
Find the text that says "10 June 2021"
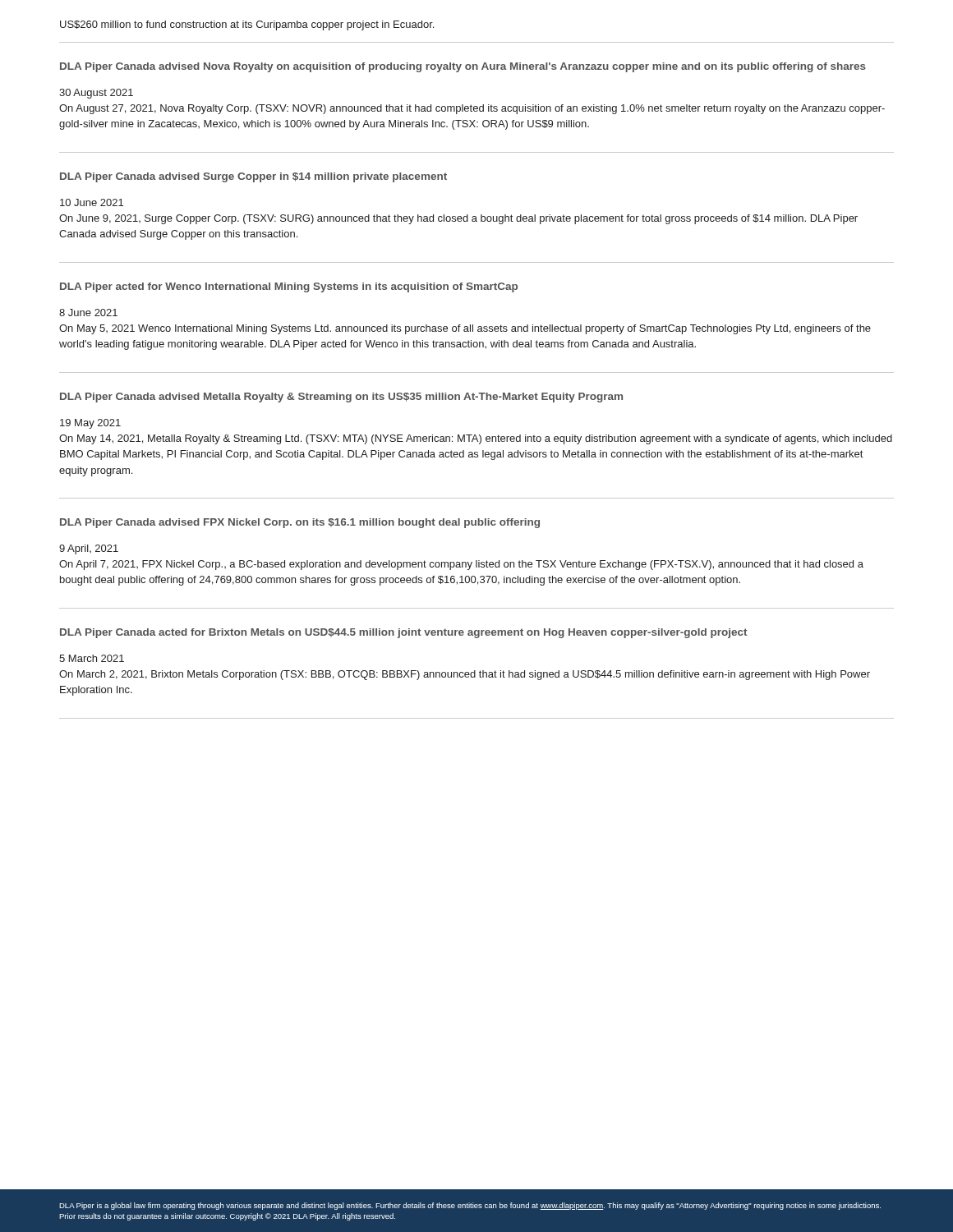92,202
